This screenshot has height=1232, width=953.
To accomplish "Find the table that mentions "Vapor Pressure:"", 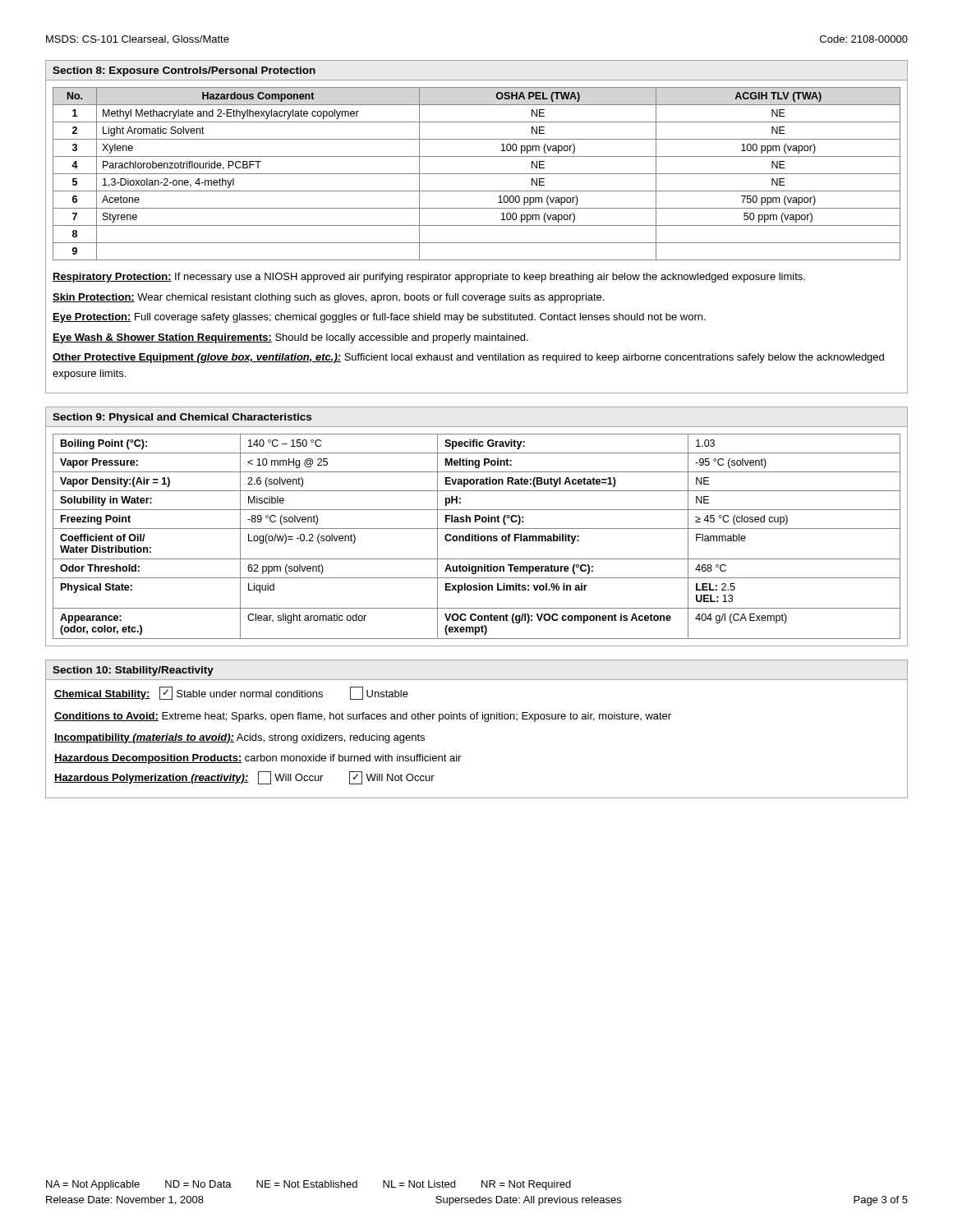I will coord(476,536).
